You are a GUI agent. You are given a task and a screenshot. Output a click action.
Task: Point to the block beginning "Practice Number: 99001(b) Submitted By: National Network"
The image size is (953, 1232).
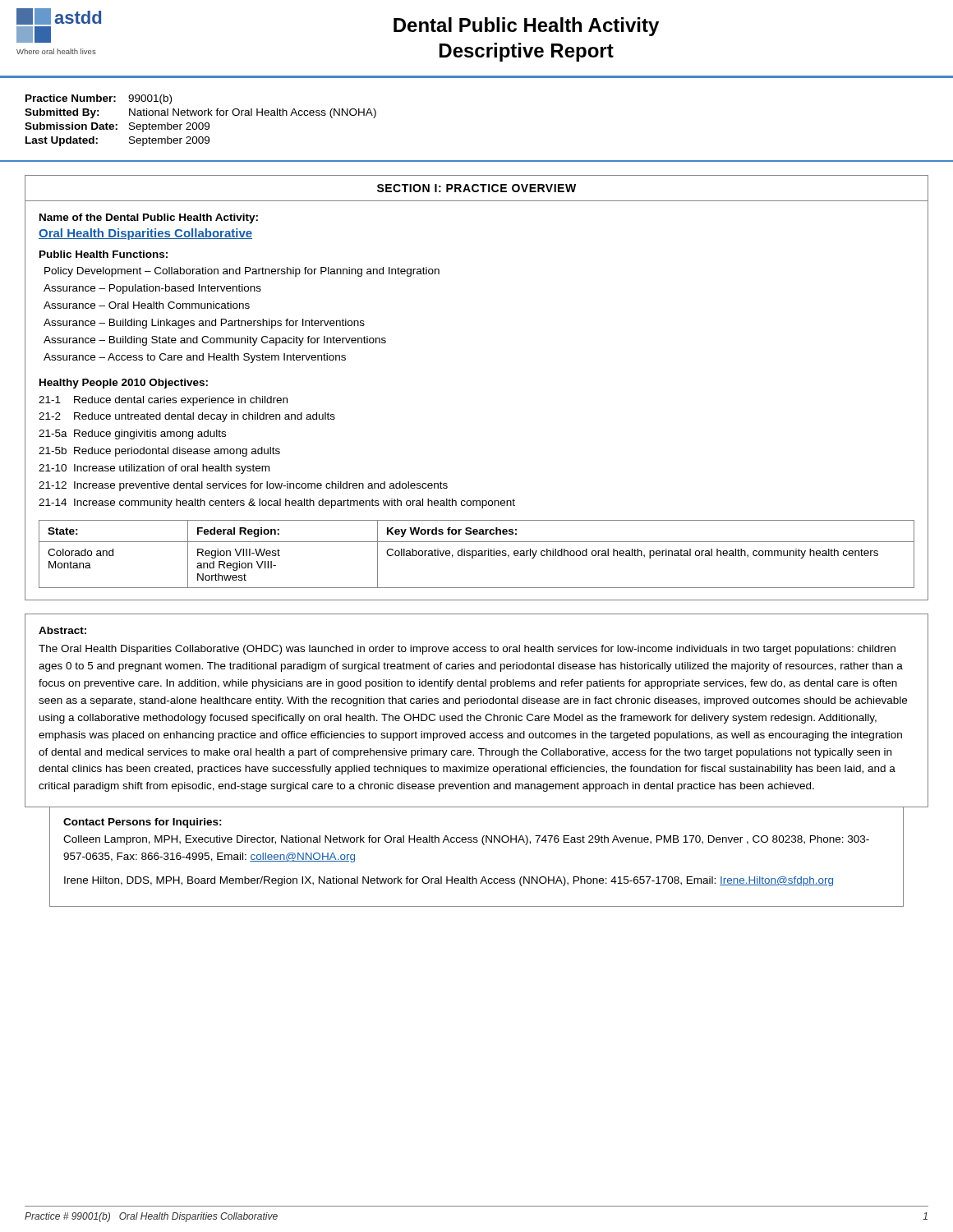click(203, 119)
